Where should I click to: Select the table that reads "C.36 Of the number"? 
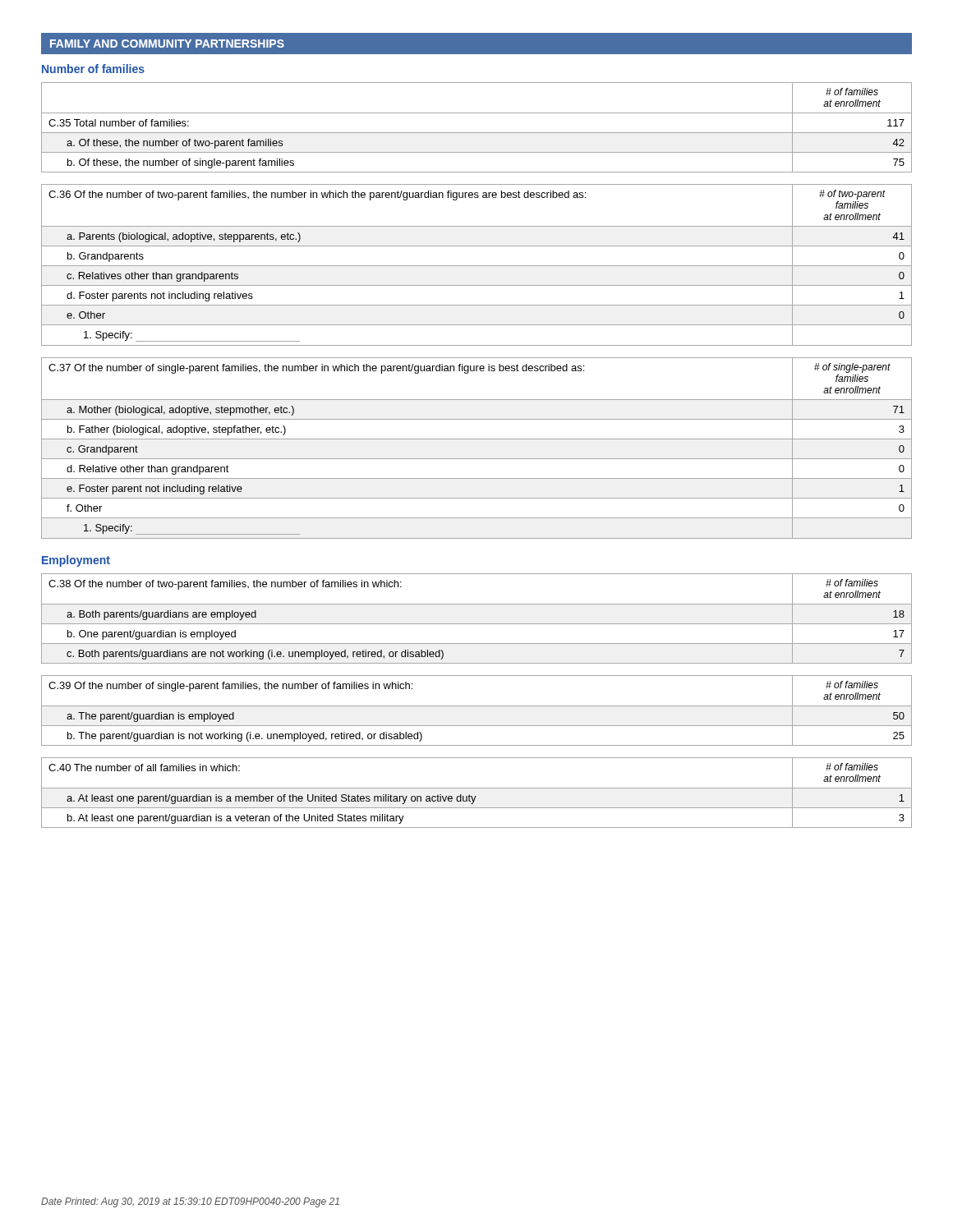point(476,265)
